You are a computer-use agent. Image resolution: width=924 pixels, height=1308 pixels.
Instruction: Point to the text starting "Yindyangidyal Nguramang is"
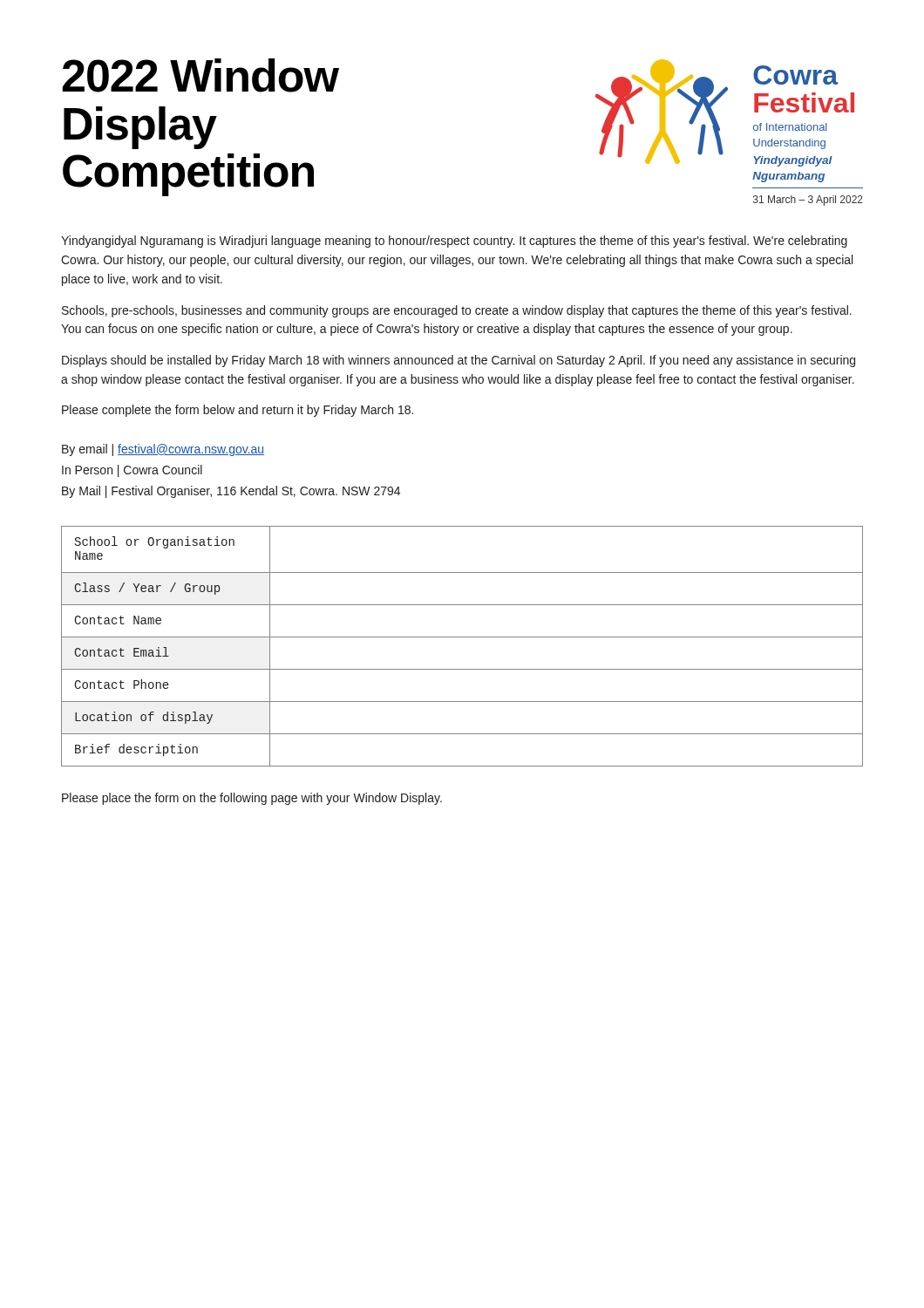(457, 260)
